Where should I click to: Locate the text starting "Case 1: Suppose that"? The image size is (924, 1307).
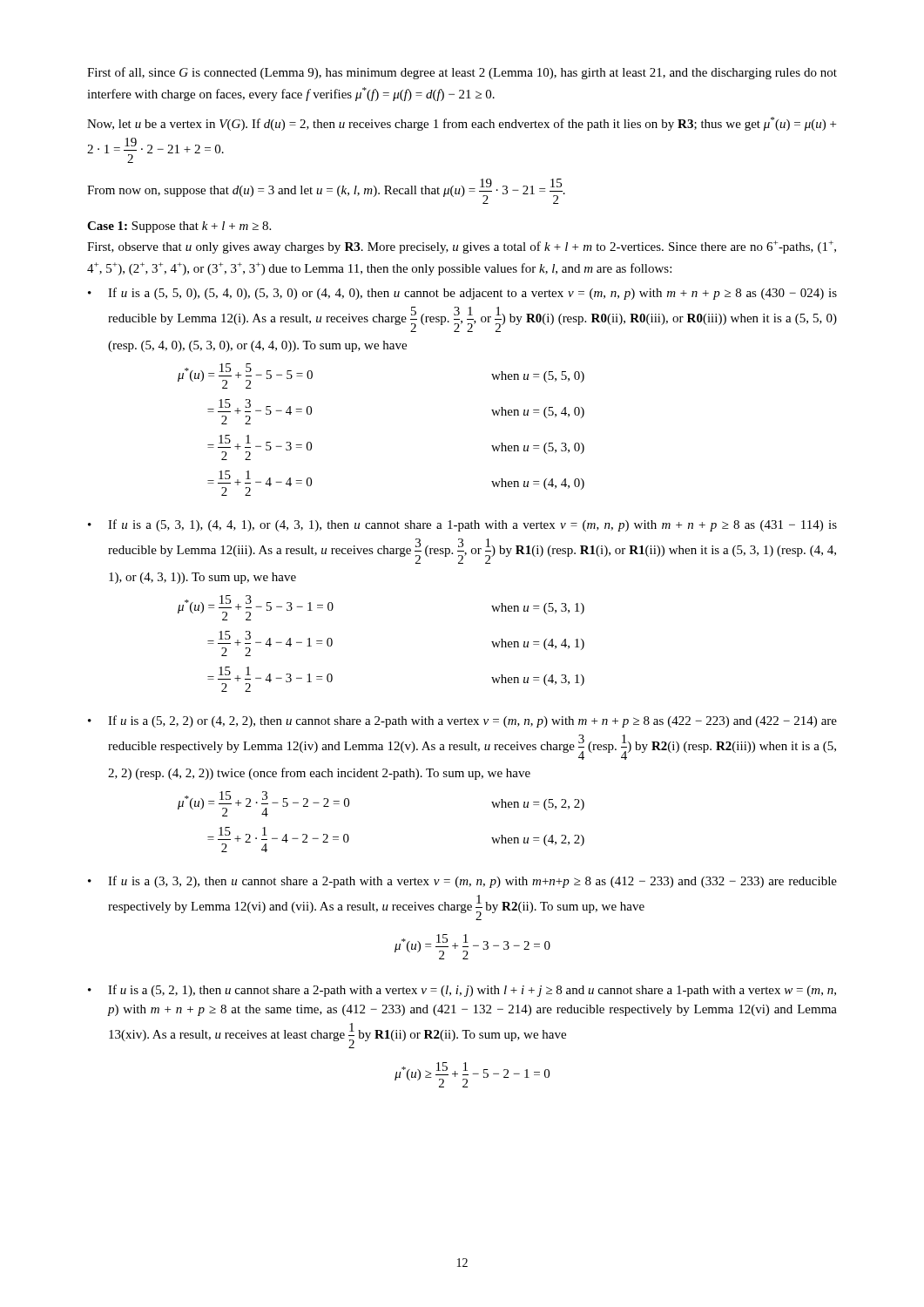(462, 247)
